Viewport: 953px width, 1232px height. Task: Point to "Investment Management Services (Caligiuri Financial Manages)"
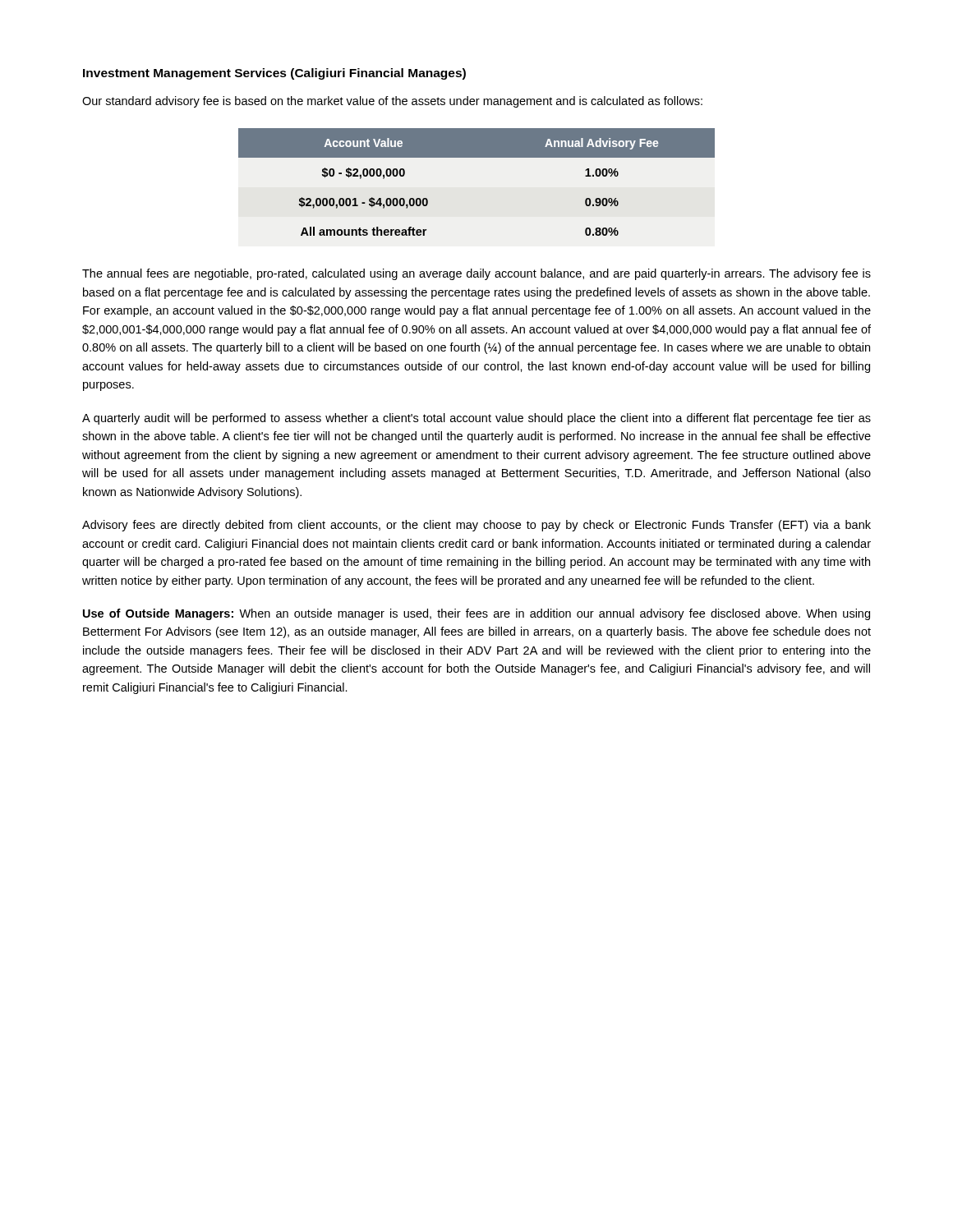point(274,73)
